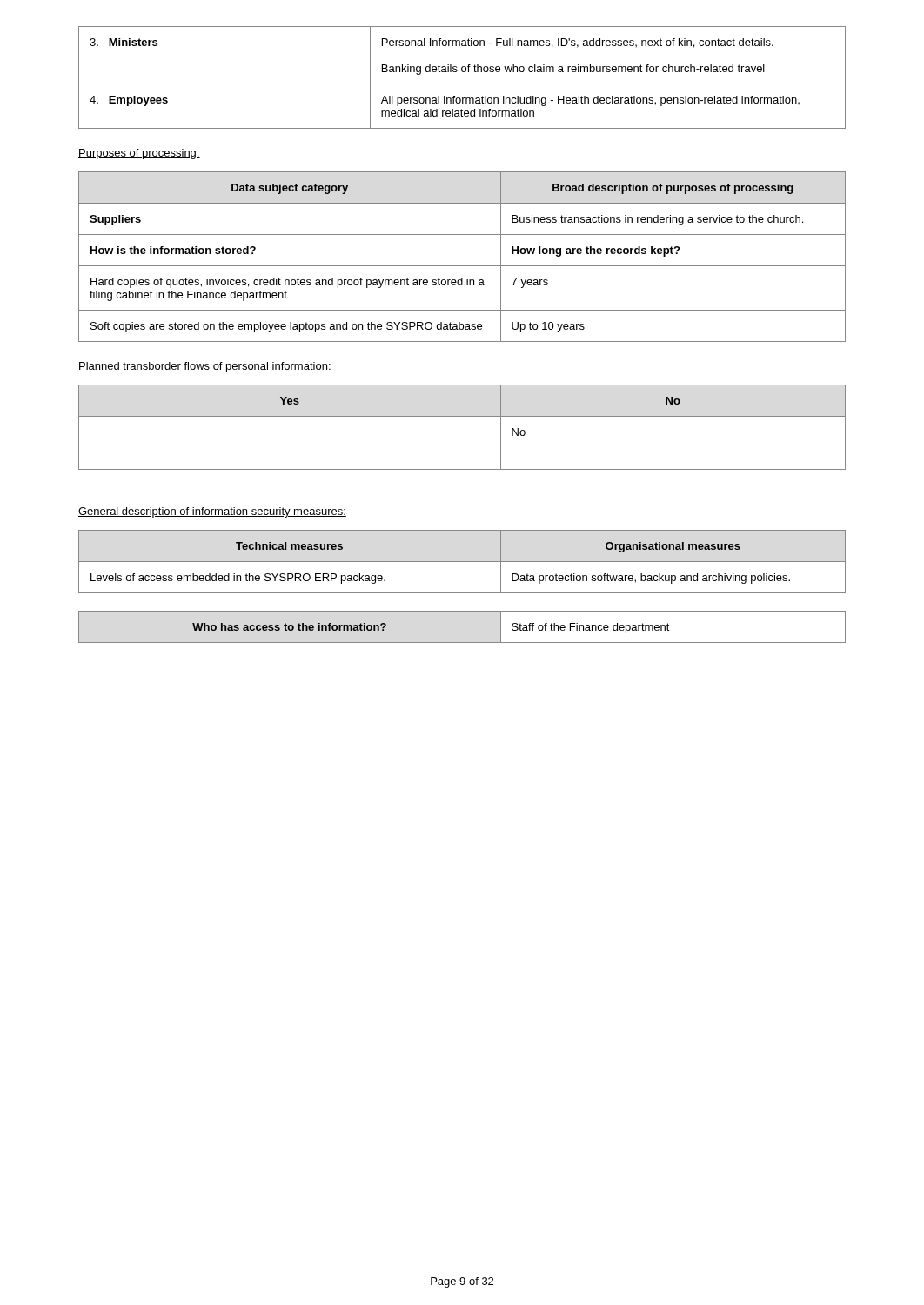924x1305 pixels.
Task: Click on the table containing "Organisational measures"
Action: (x=462, y=562)
